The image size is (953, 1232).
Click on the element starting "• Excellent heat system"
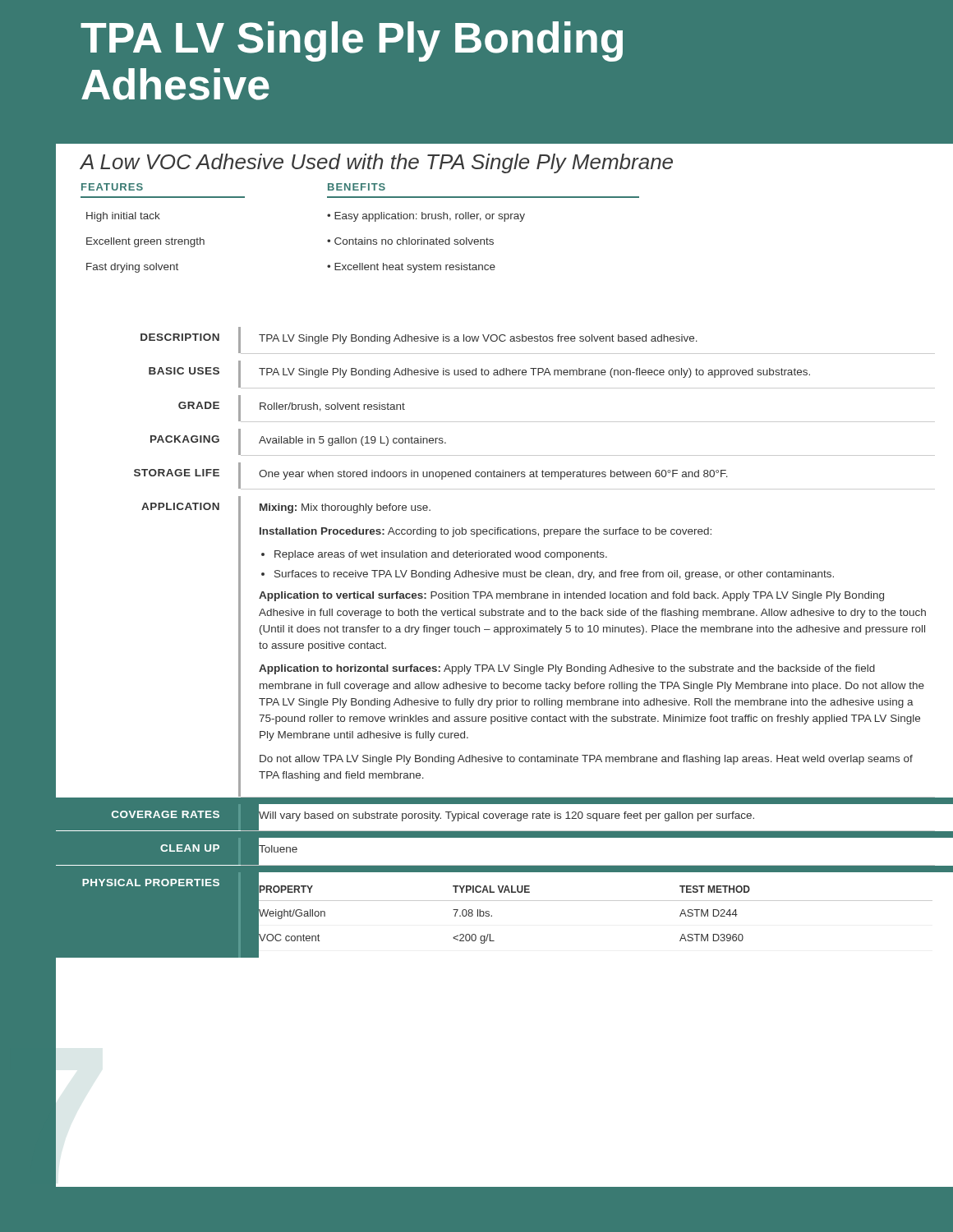point(411,266)
